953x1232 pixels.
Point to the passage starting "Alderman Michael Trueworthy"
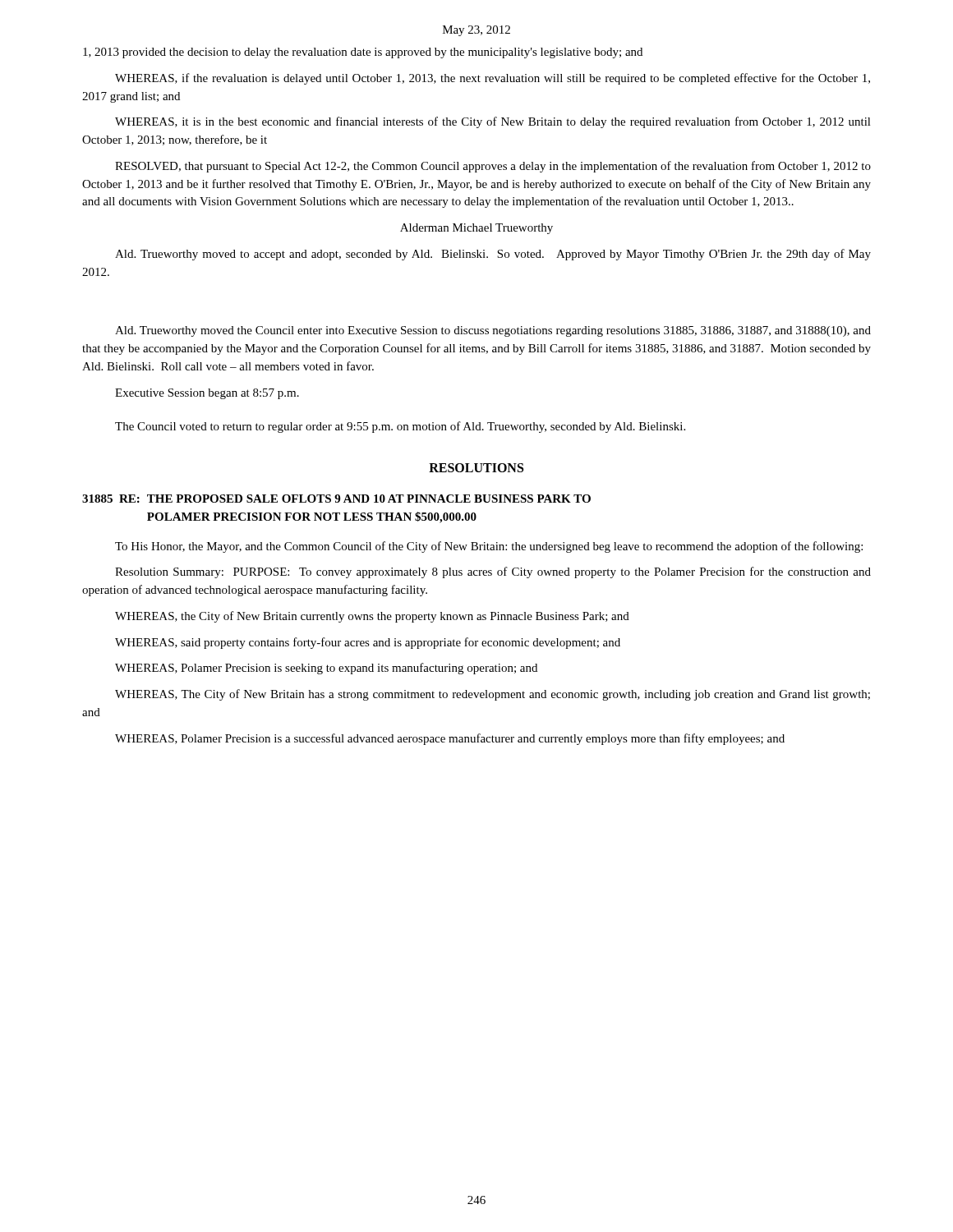pyautogui.click(x=476, y=227)
